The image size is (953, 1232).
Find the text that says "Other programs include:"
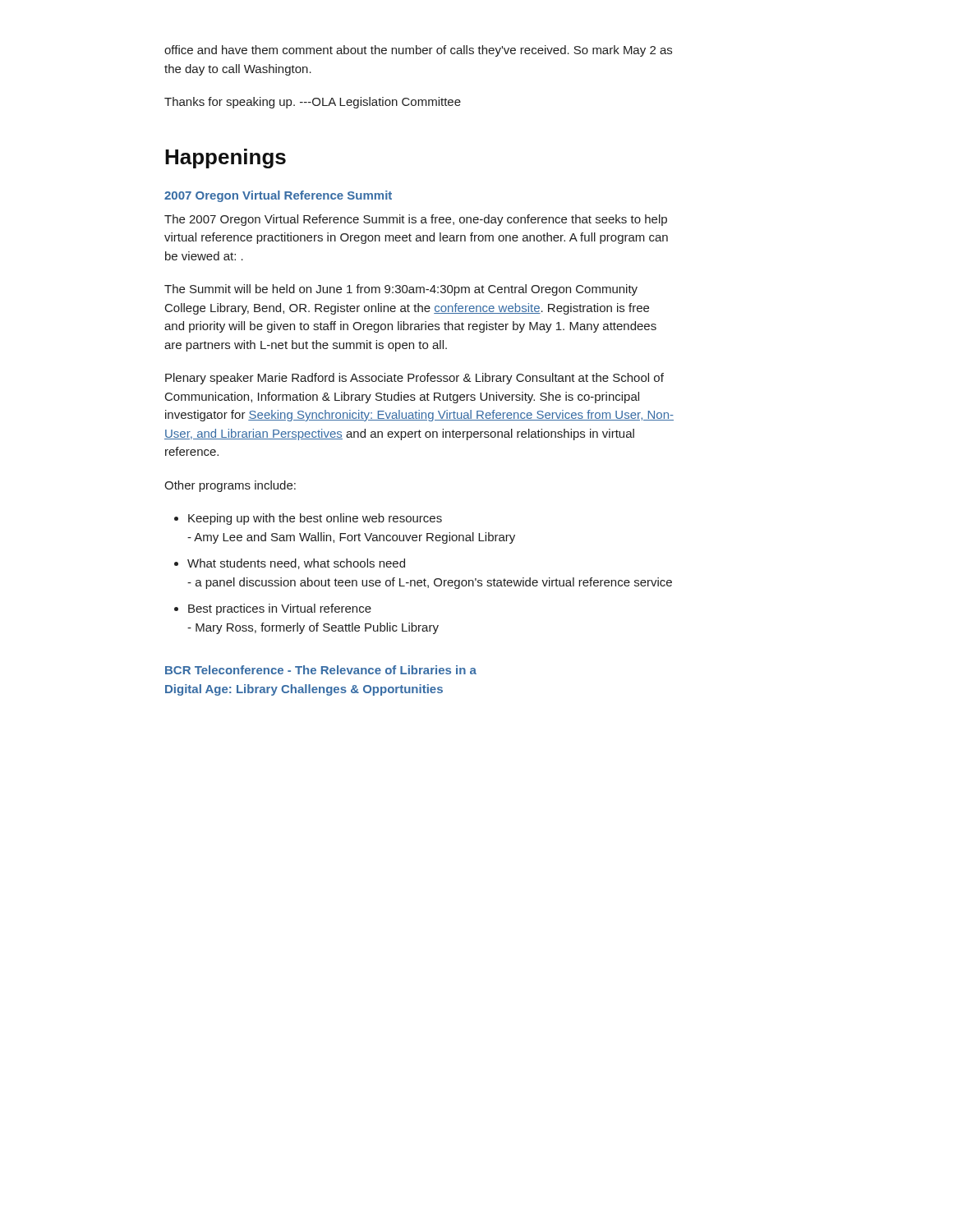click(230, 485)
